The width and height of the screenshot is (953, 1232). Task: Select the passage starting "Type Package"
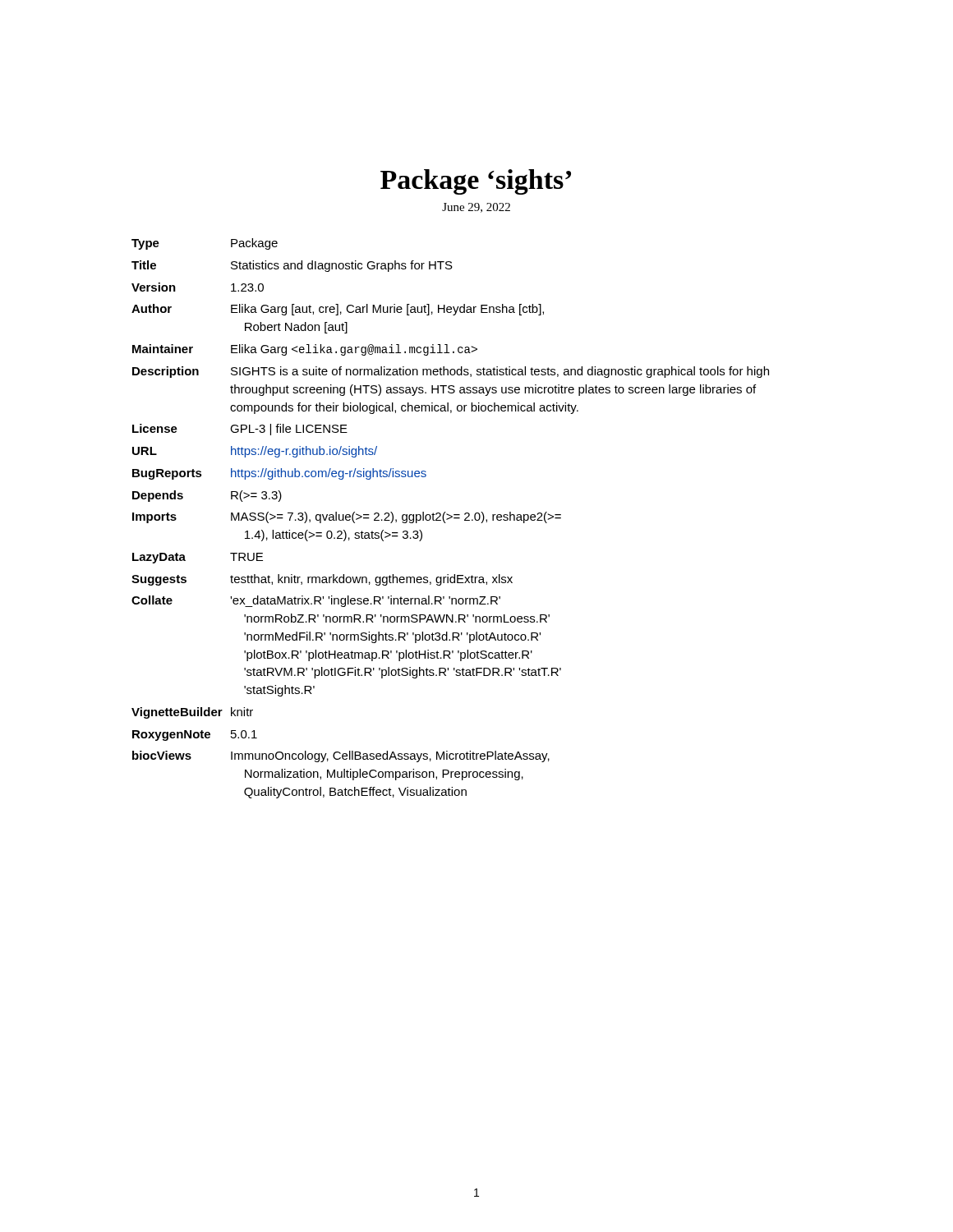click(147, 244)
